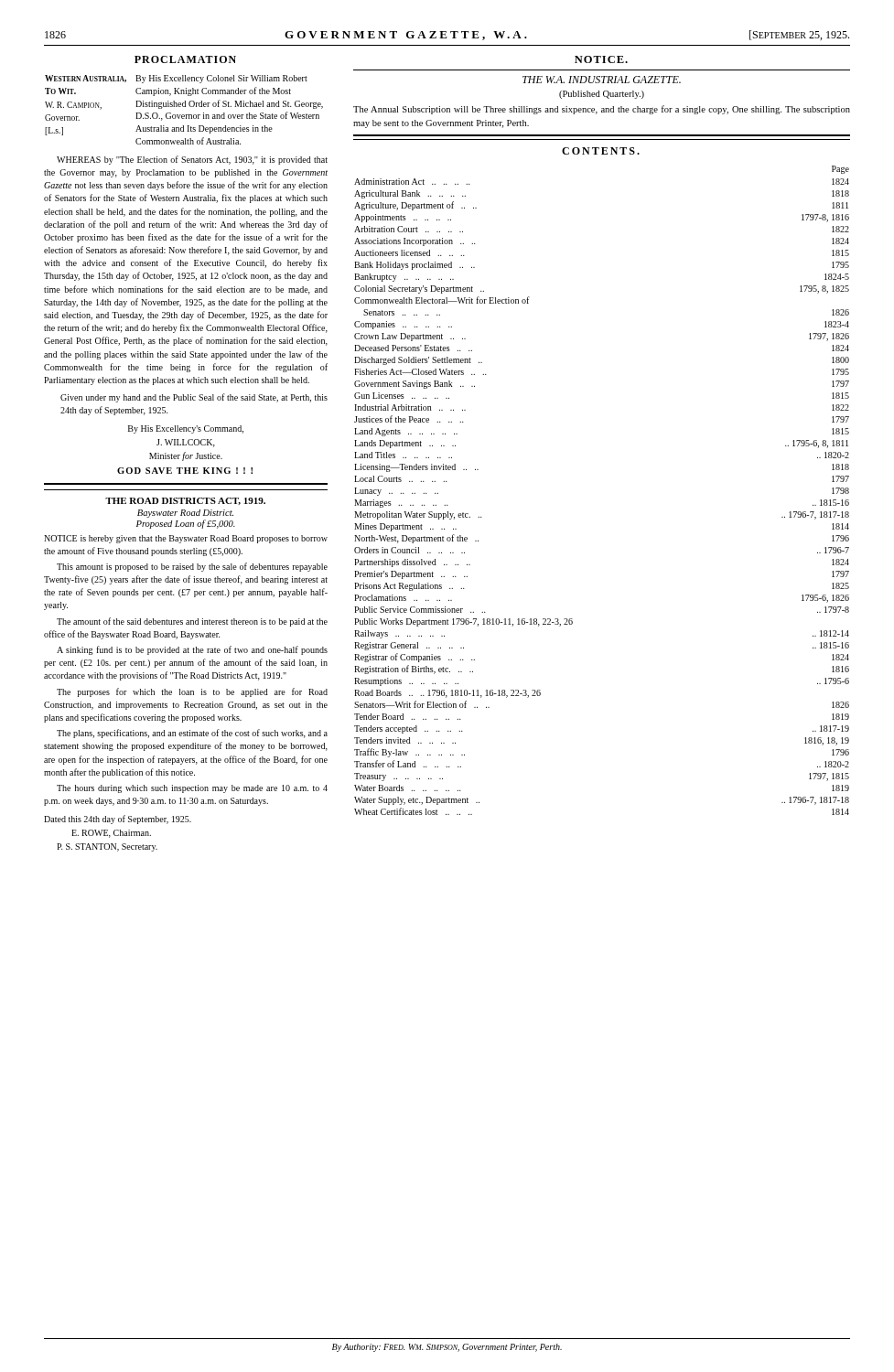Locate the table with the text "Land Agents .."
The height and width of the screenshot is (1372, 894).
click(x=602, y=491)
